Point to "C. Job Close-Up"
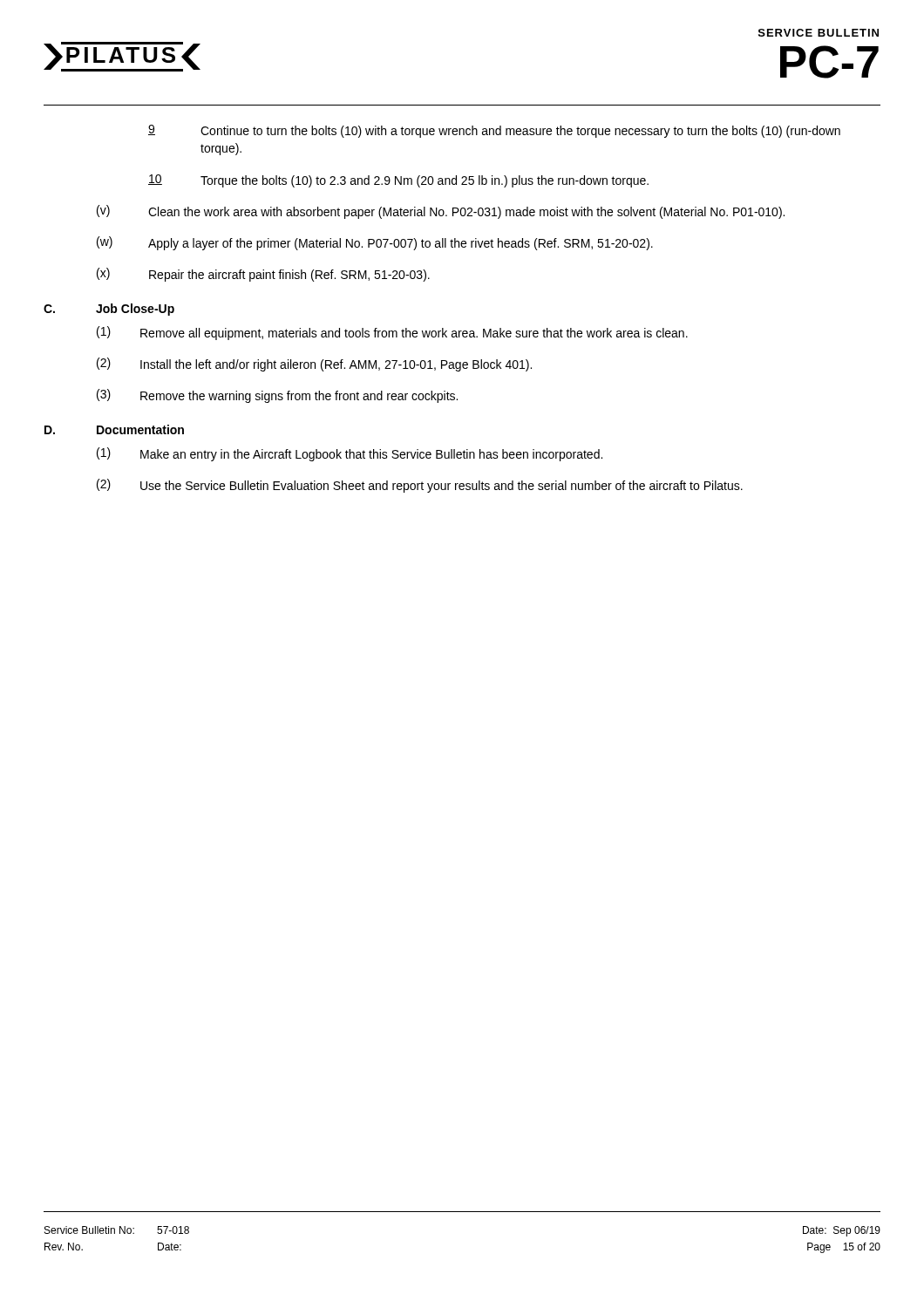 [109, 308]
